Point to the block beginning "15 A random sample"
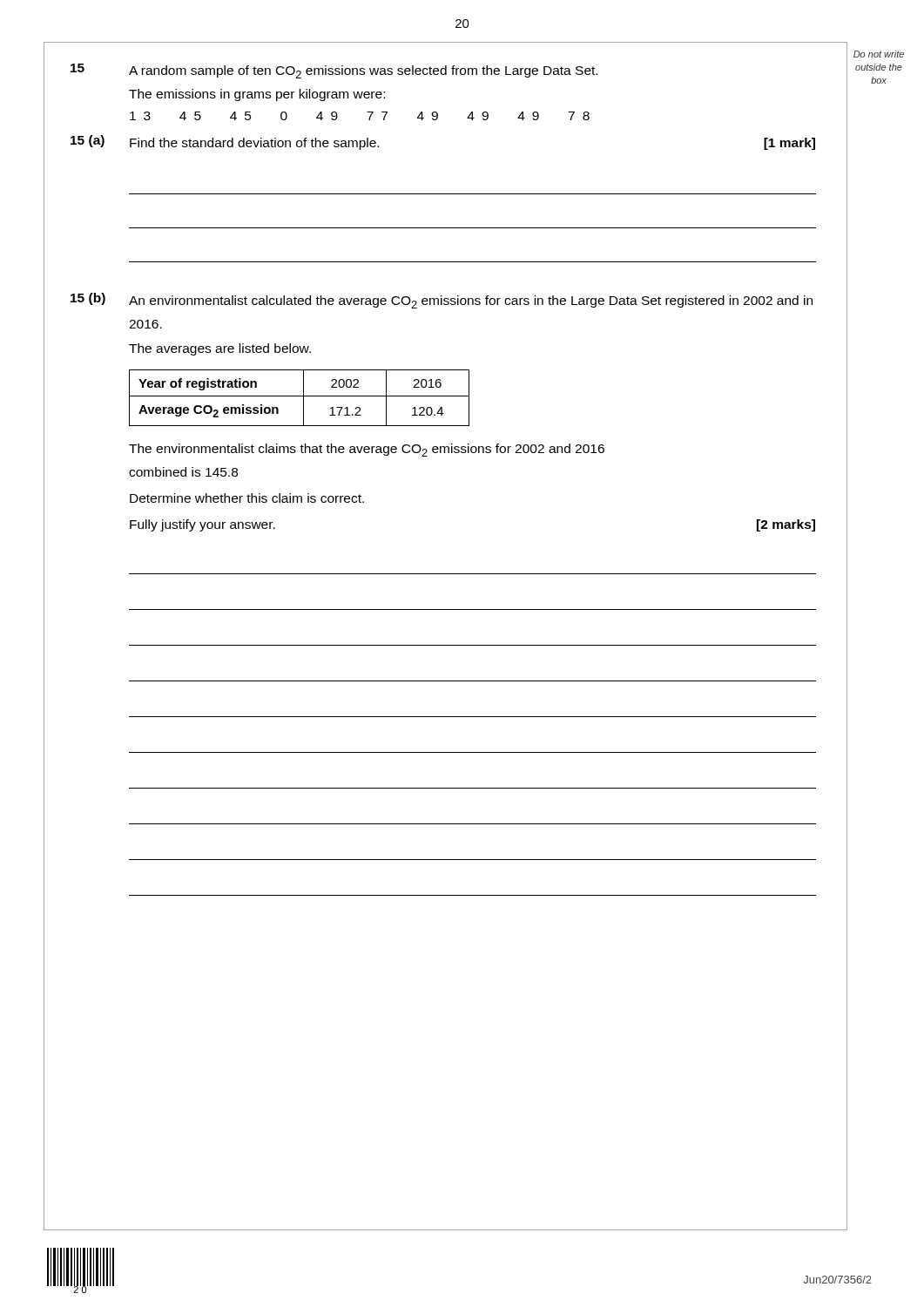Image resolution: width=924 pixels, height=1307 pixels. pyautogui.click(x=334, y=72)
